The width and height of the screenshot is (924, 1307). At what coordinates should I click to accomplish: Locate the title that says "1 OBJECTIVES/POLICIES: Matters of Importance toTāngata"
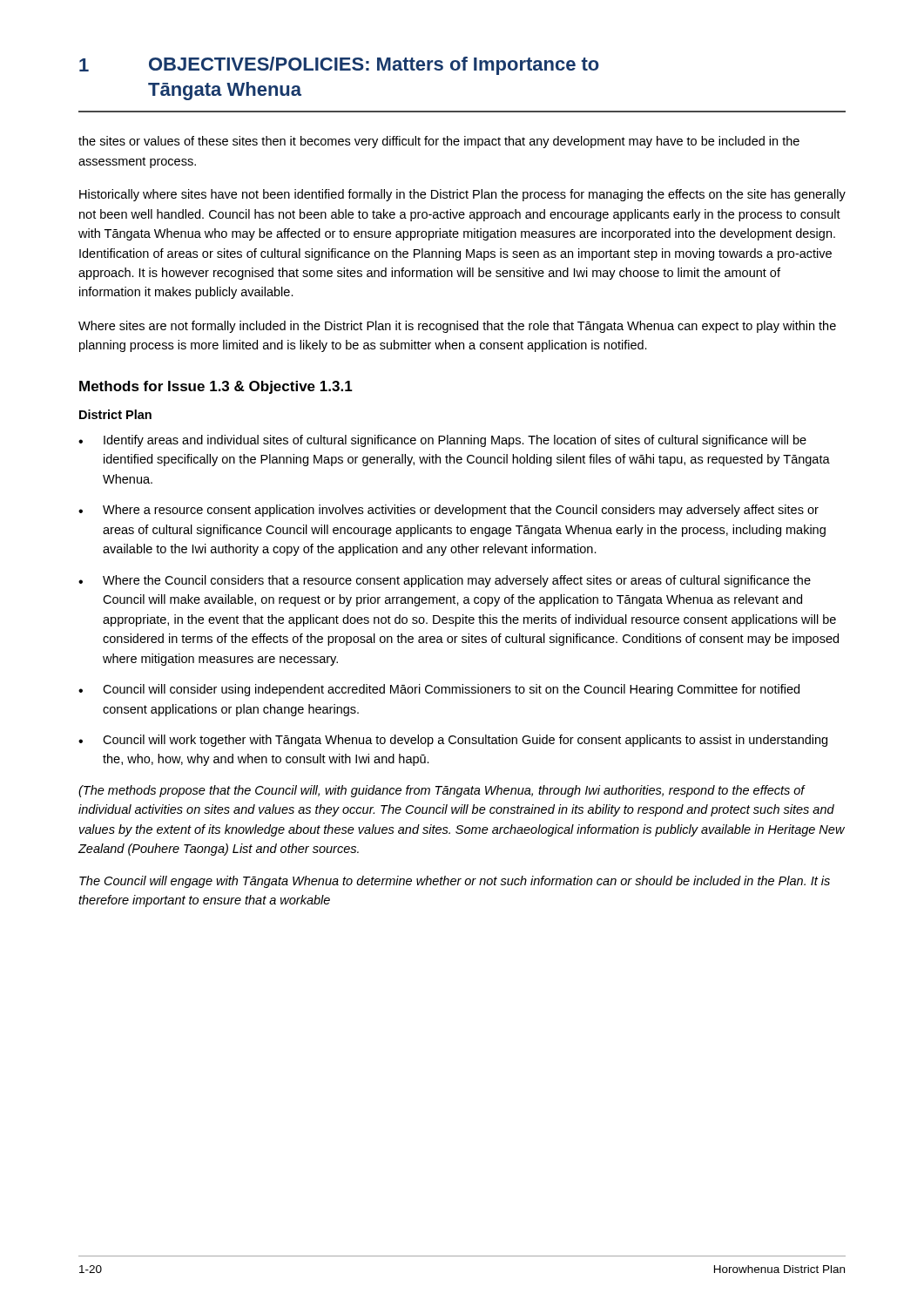339,77
